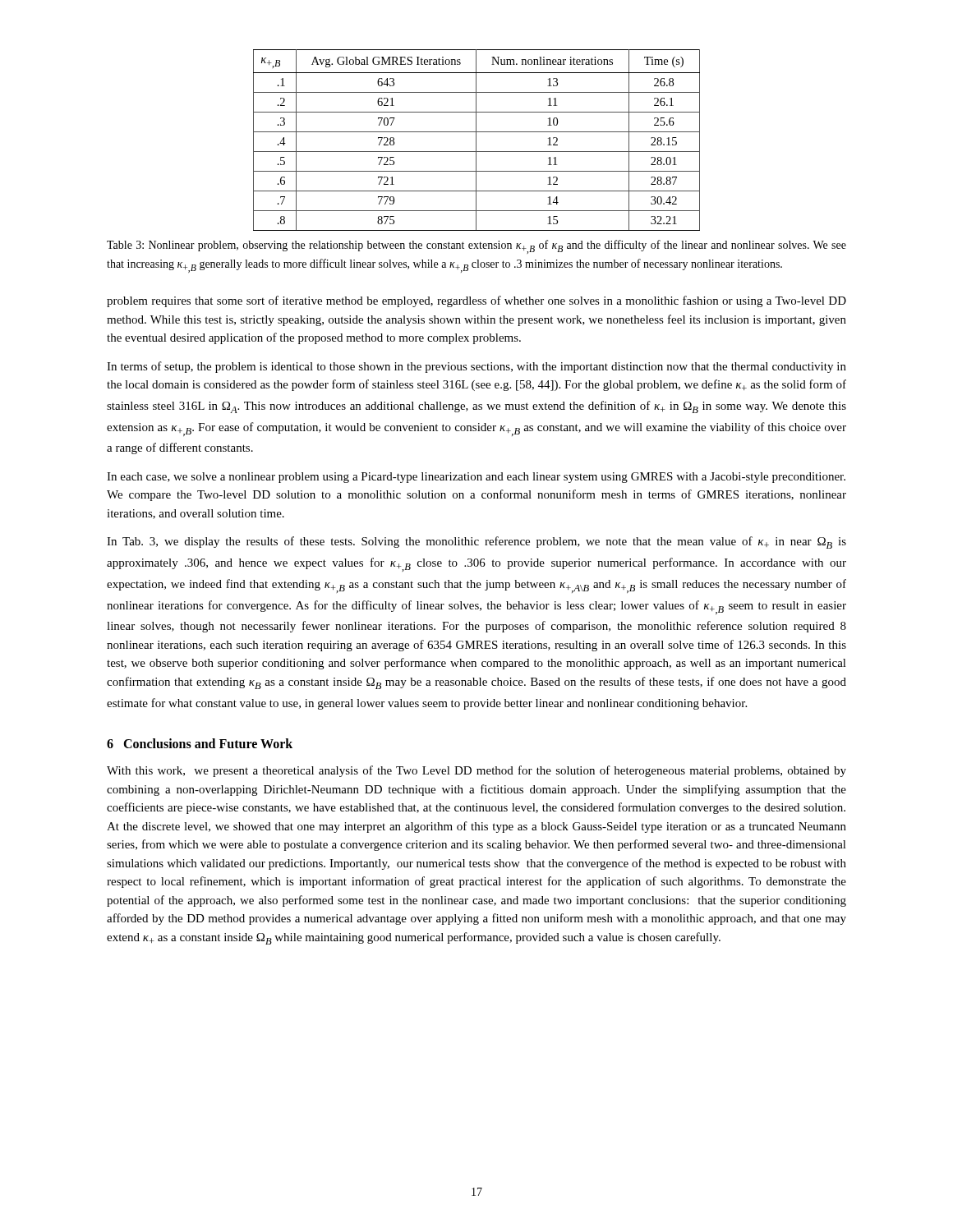Click on the block starting "problem requires that some sort of iterative"
The height and width of the screenshot is (1232, 953).
tap(476, 319)
